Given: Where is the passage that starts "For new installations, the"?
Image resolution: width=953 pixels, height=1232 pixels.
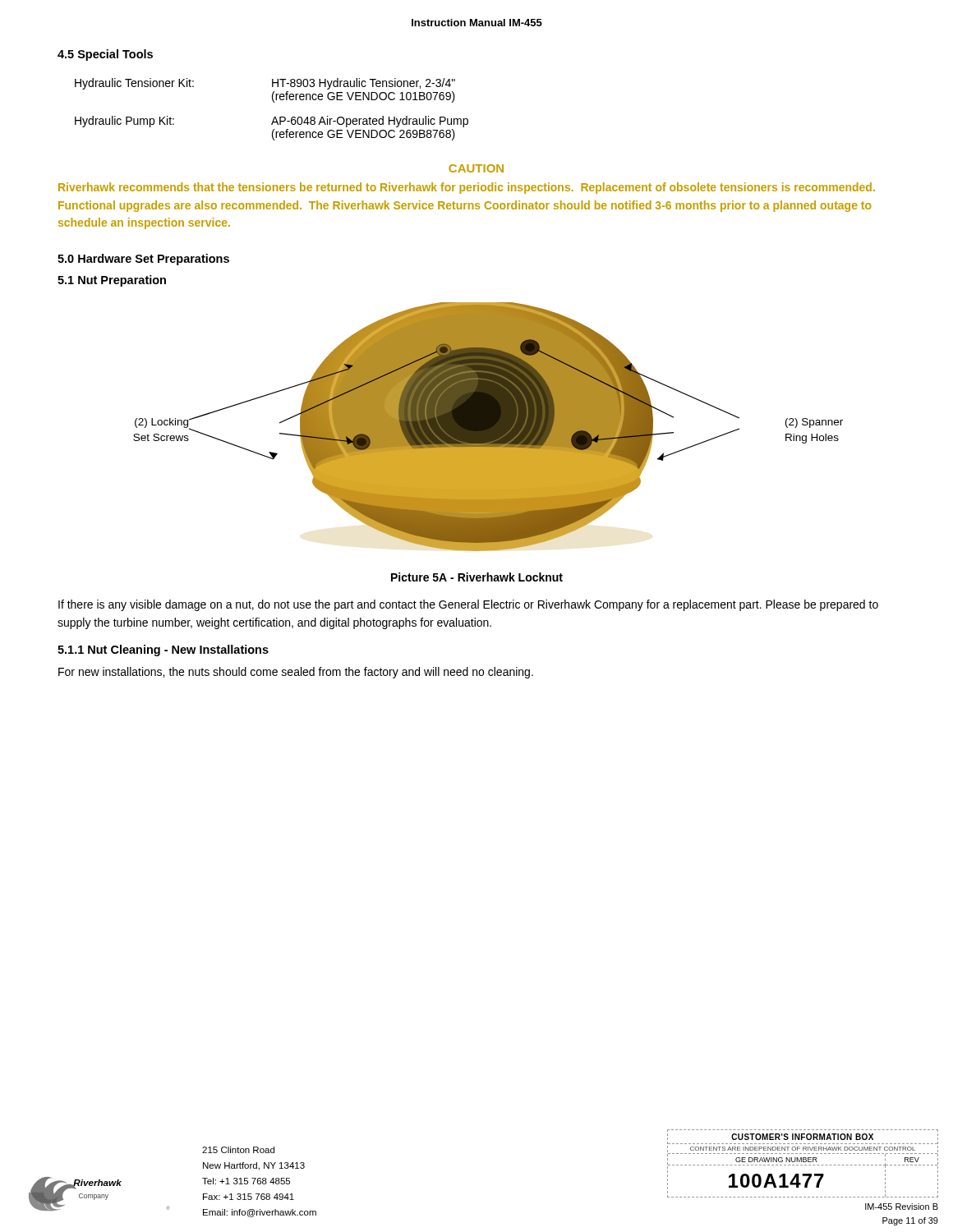Looking at the screenshot, I should tap(296, 672).
